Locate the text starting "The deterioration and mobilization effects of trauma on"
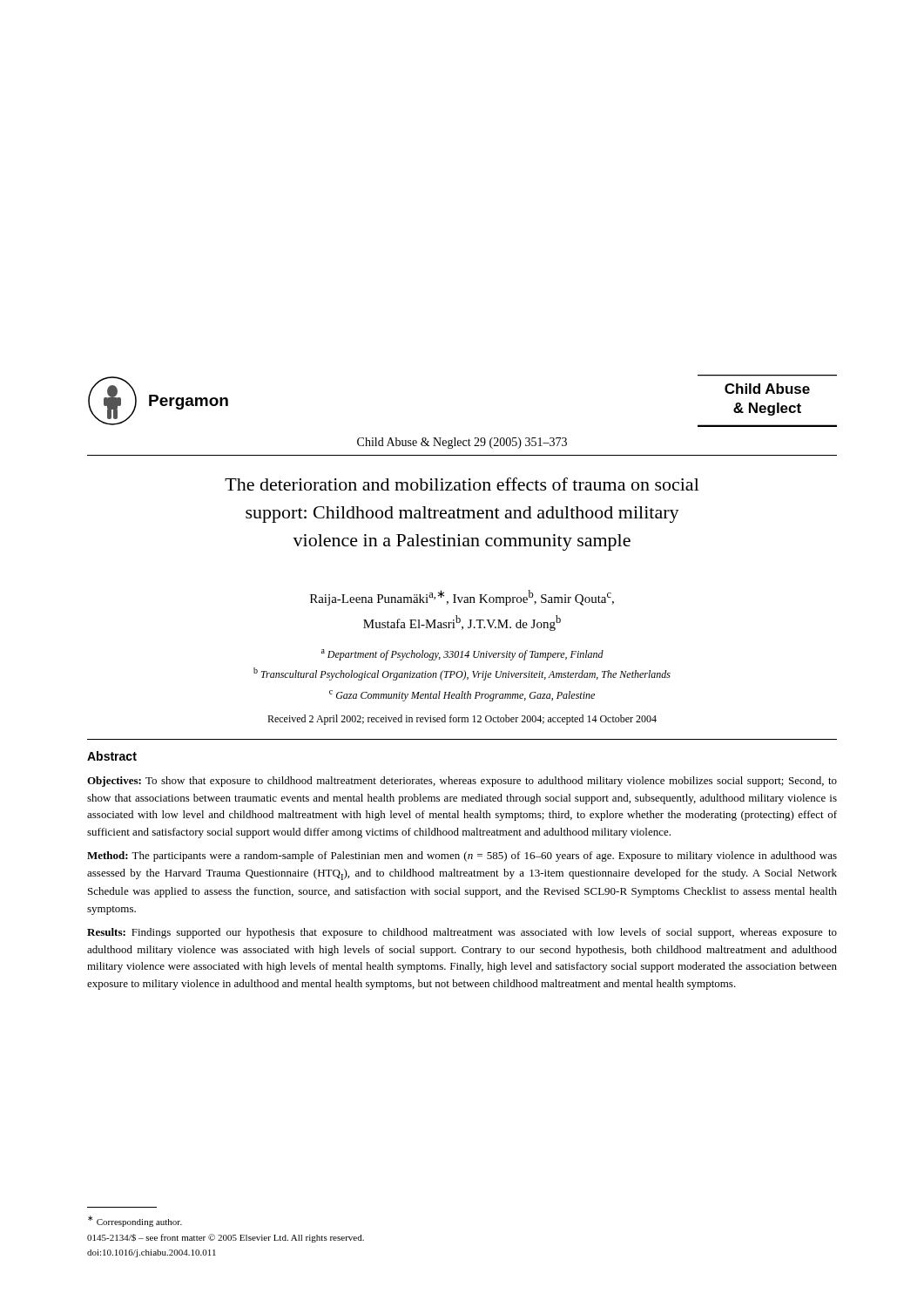The width and height of the screenshot is (924, 1307). pos(462,512)
